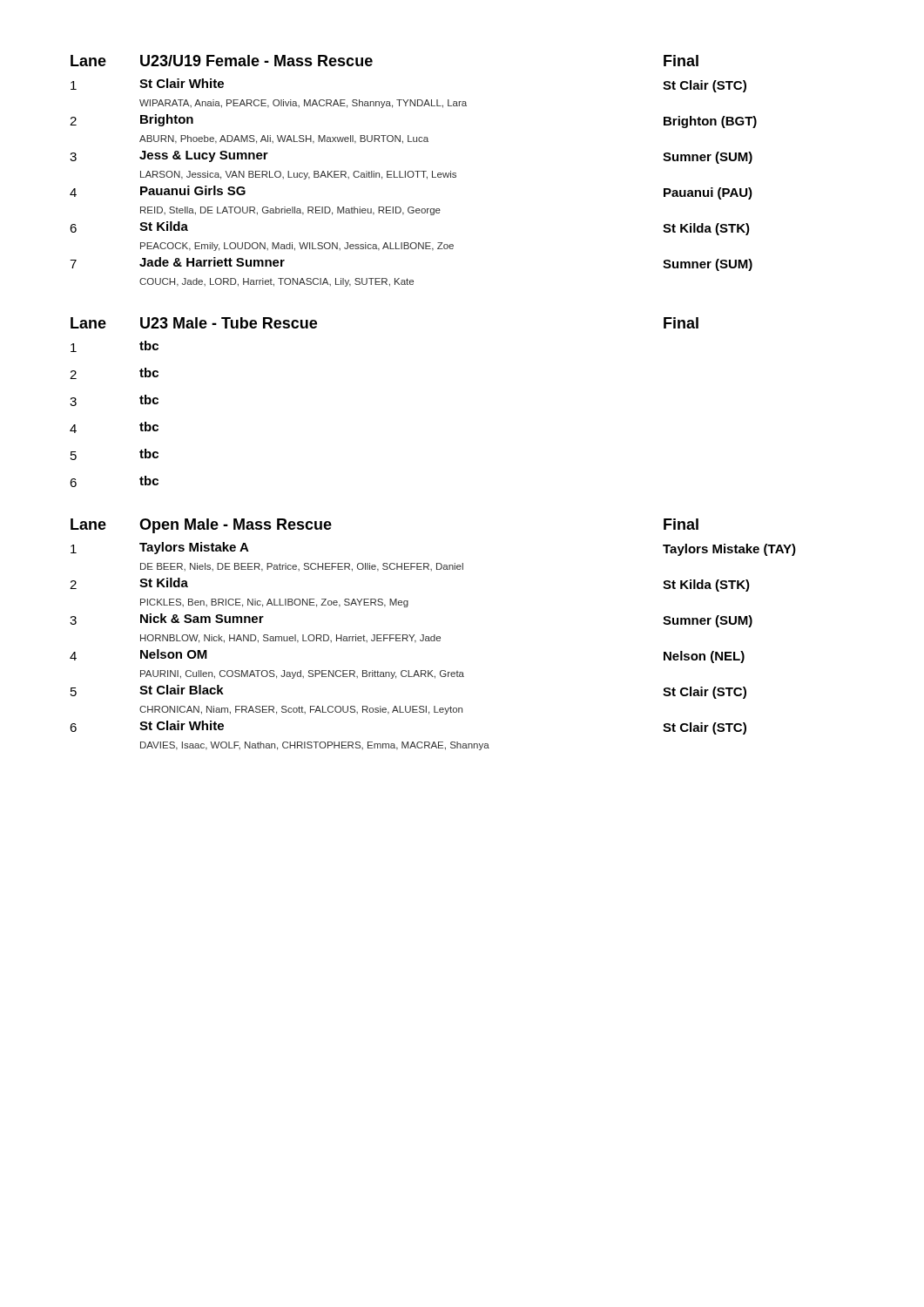Click on the text block containing "DAVIES, Isaac, WOLF,"
Screen dimensions: 1307x924
click(462, 744)
